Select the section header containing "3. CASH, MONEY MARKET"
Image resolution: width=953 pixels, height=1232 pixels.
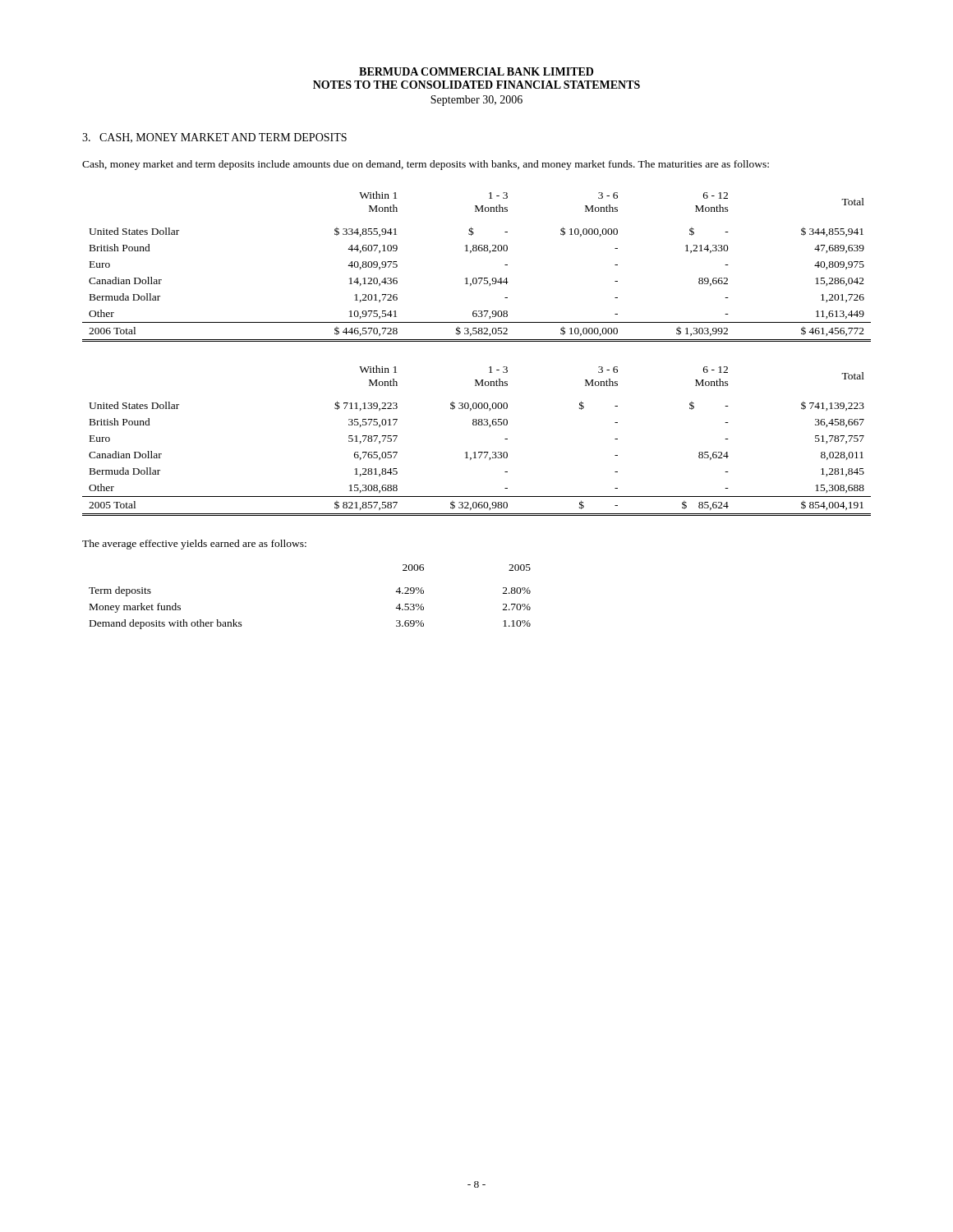(215, 138)
